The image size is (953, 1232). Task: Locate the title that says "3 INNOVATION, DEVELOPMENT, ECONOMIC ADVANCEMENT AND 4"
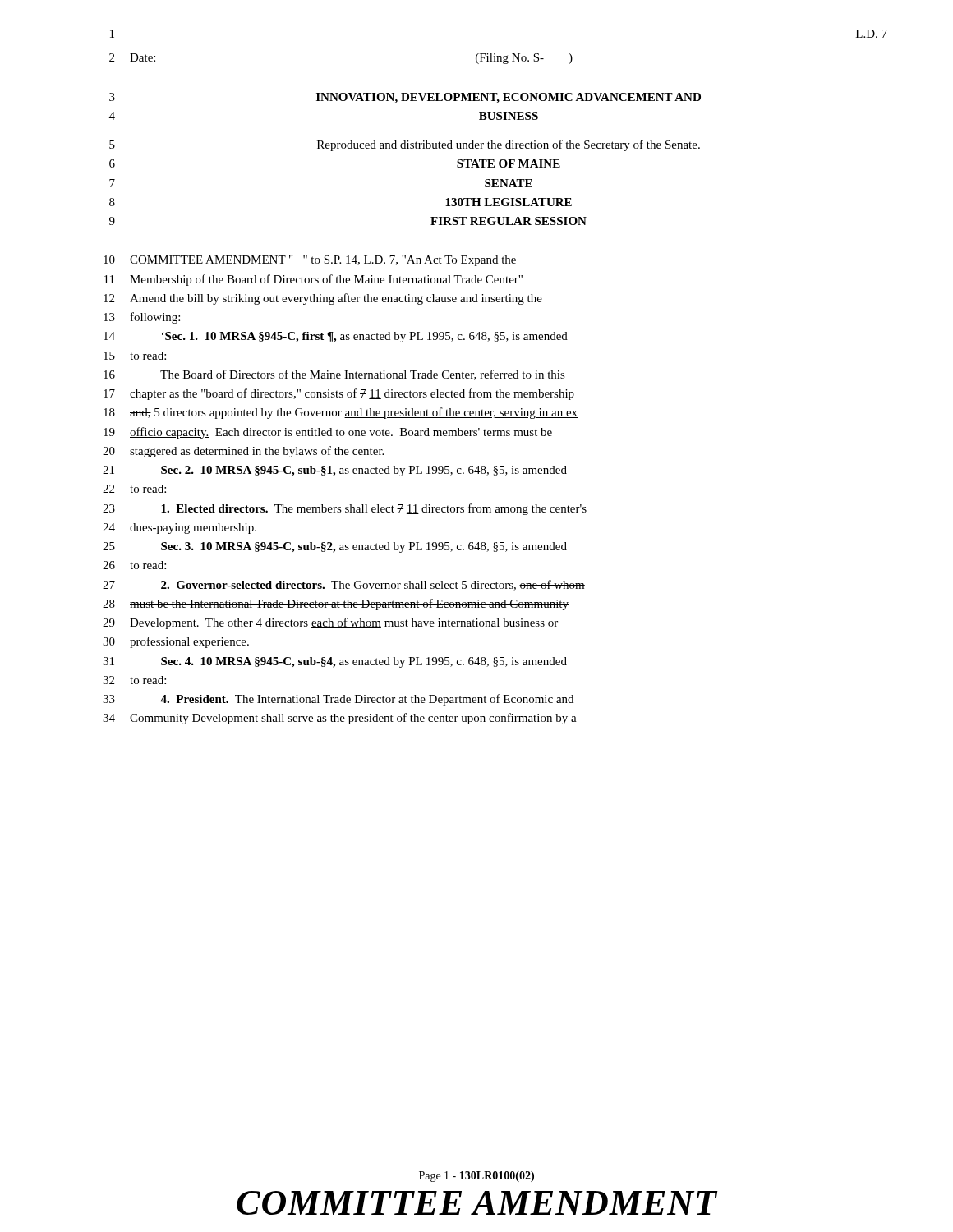[x=485, y=107]
